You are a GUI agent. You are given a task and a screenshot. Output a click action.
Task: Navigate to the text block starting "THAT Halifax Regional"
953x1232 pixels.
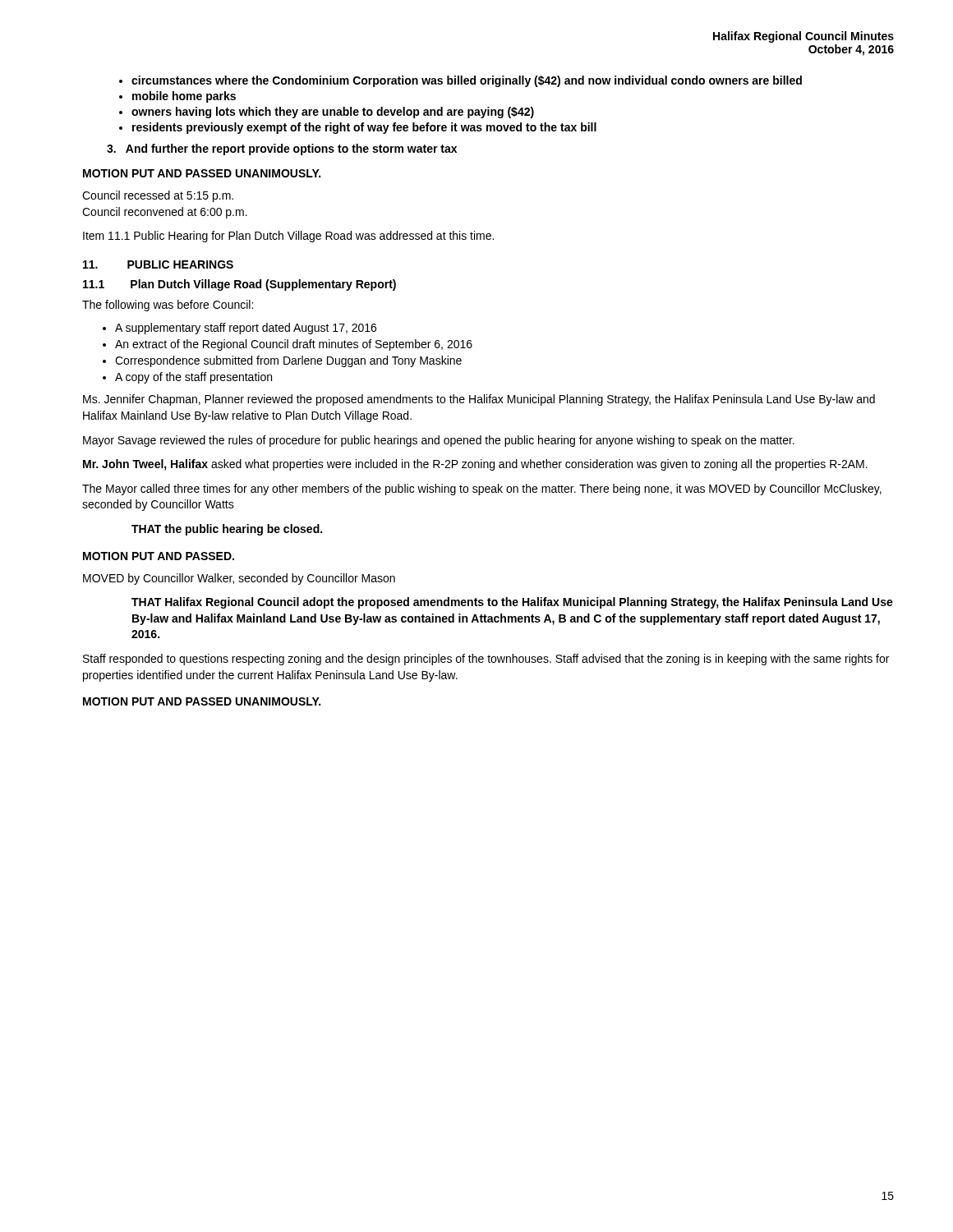click(x=512, y=618)
